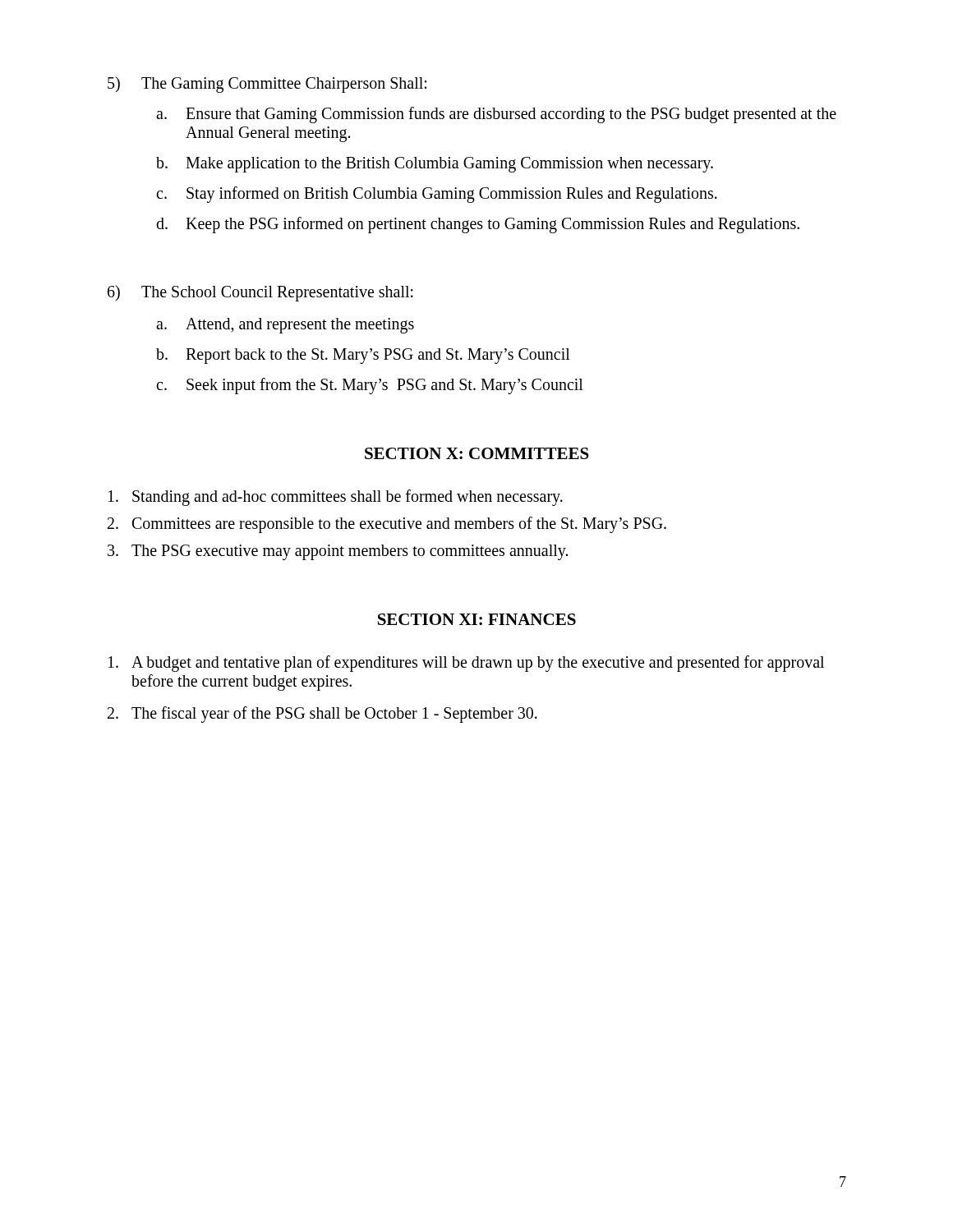Click on the list item with the text "2. Committees are responsible to the executive"
This screenshot has height=1232, width=953.
click(476, 524)
